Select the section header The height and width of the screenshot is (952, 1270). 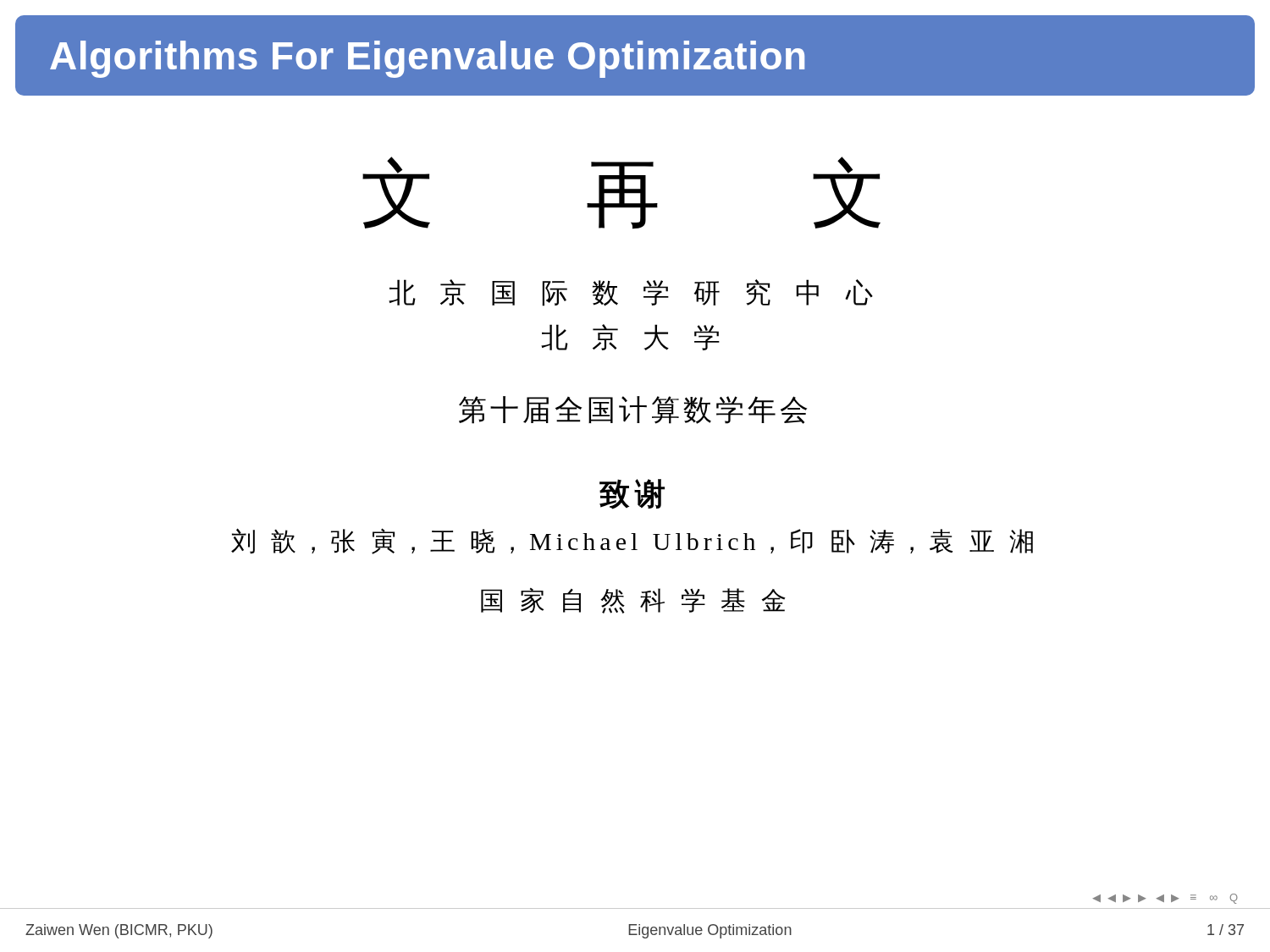coord(635,494)
